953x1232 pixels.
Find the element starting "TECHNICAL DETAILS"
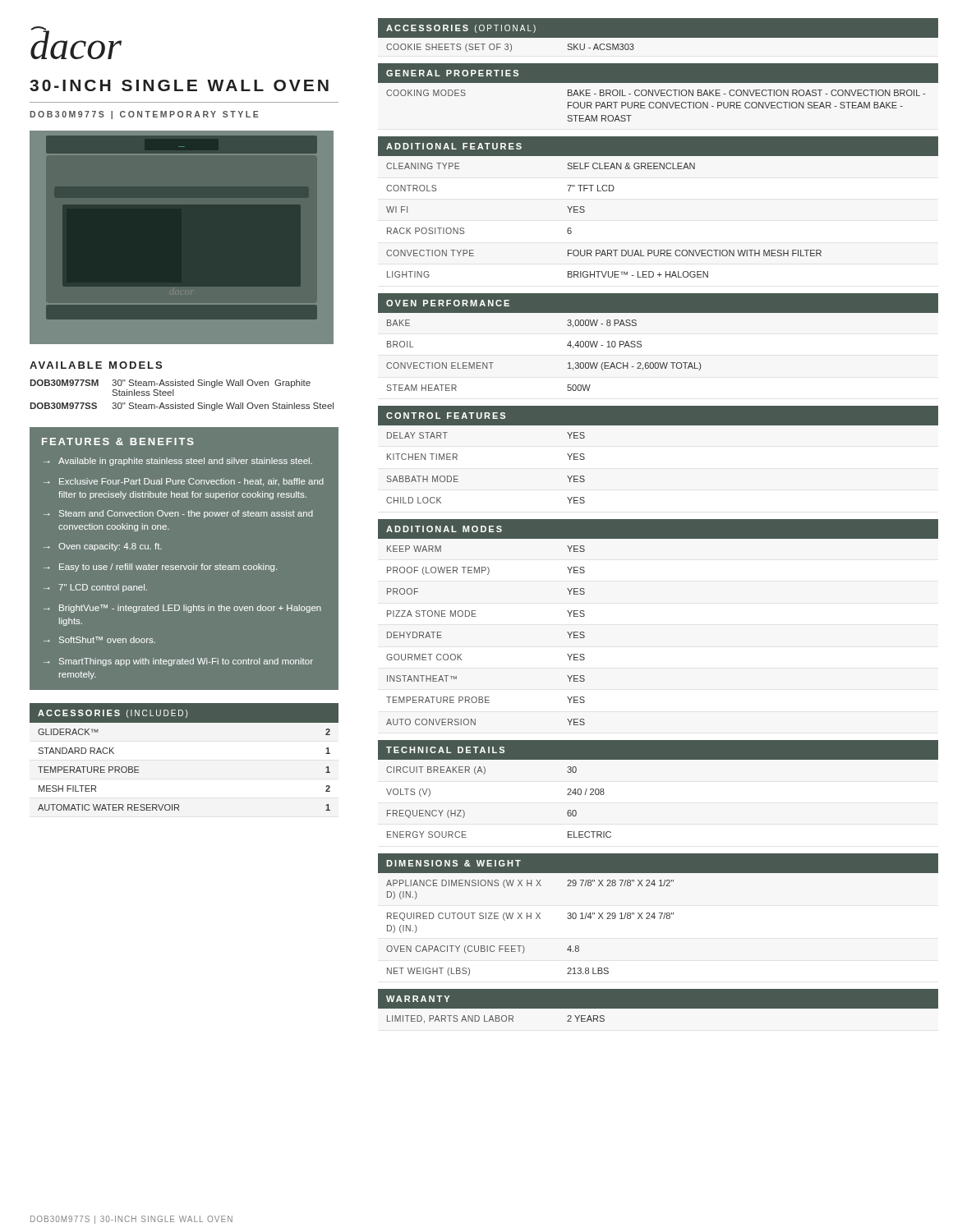[446, 750]
